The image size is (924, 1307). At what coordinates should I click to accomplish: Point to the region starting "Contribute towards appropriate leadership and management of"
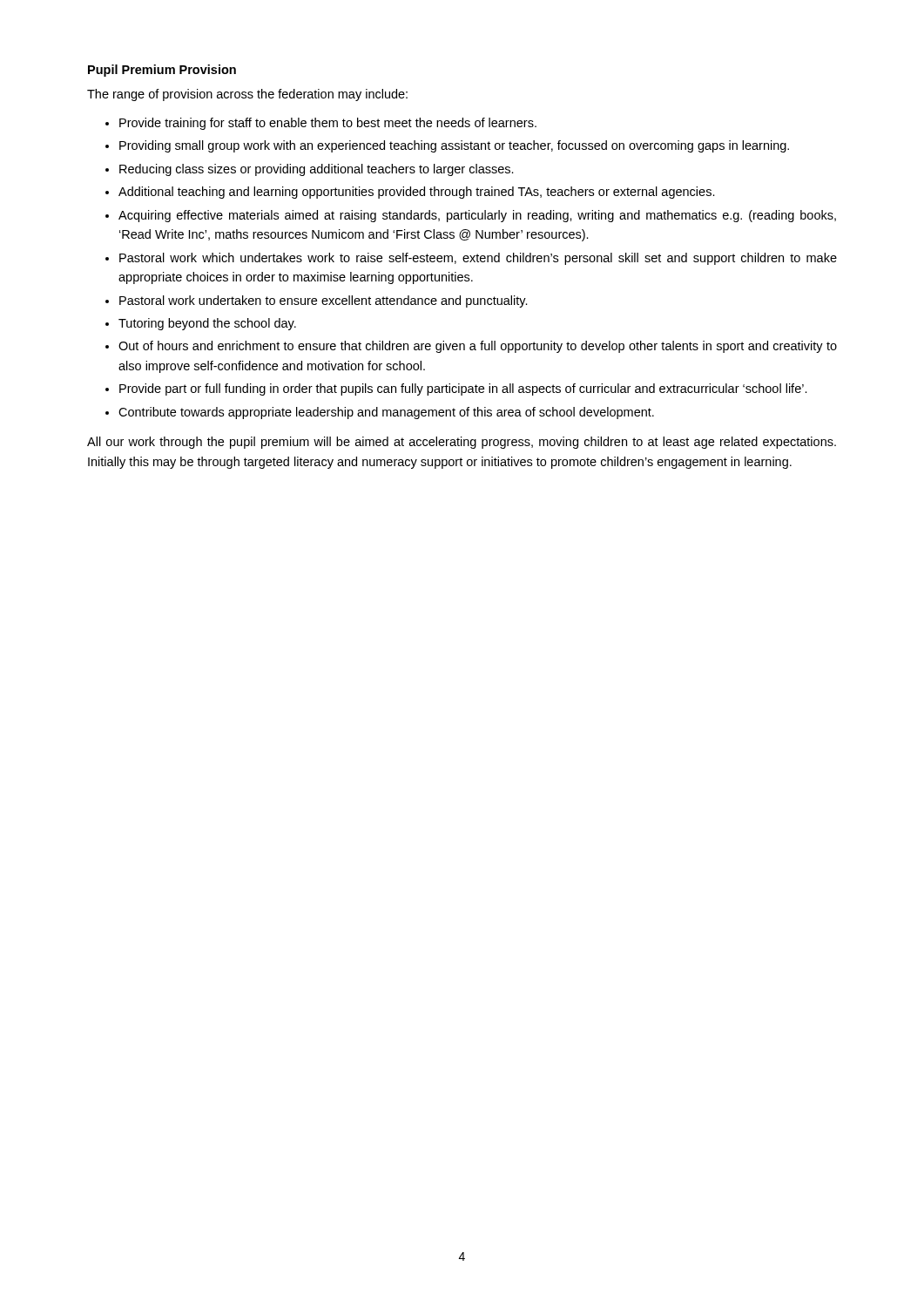[x=387, y=412]
